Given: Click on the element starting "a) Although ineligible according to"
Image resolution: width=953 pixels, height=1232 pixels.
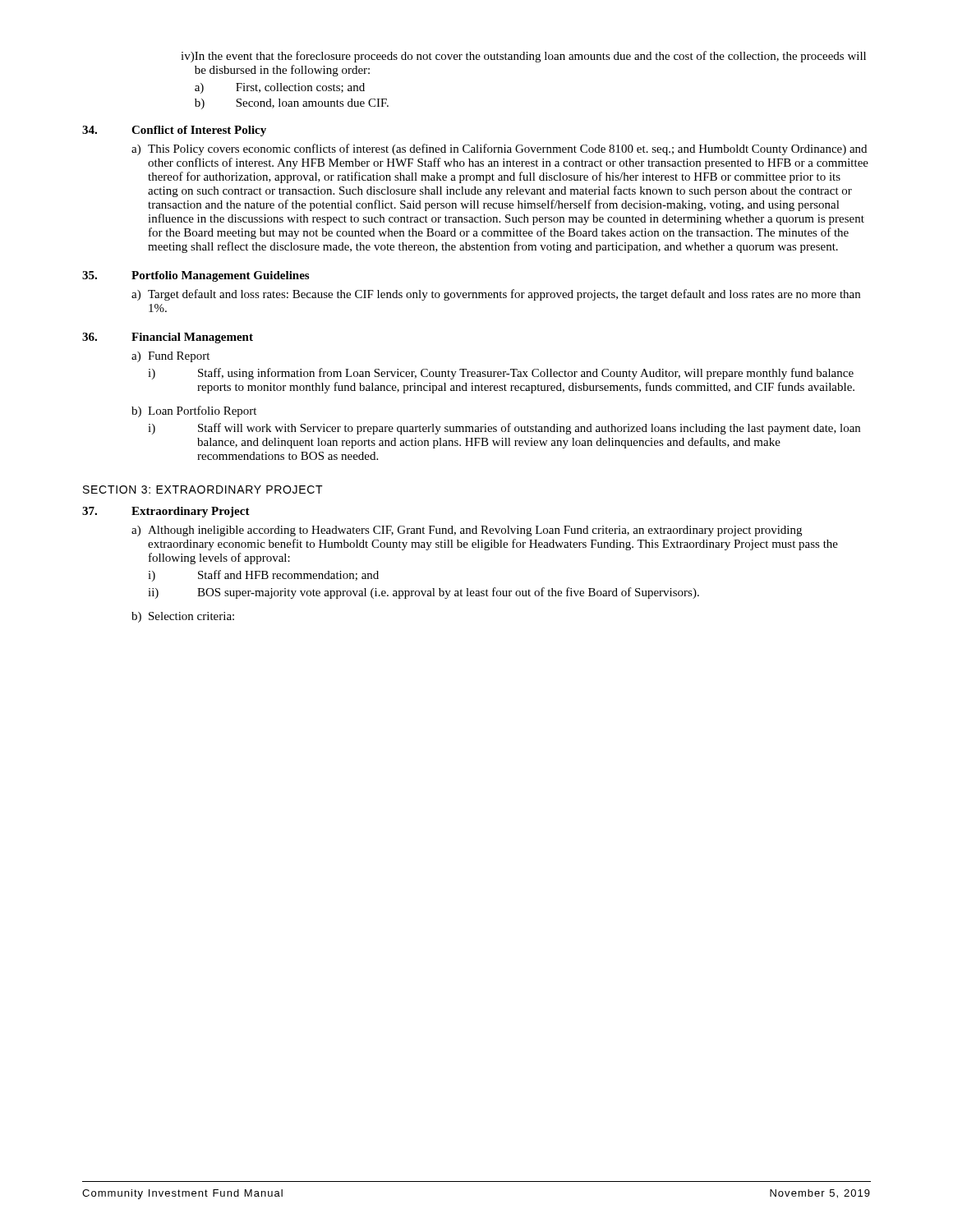Looking at the screenshot, I should pos(467,531).
